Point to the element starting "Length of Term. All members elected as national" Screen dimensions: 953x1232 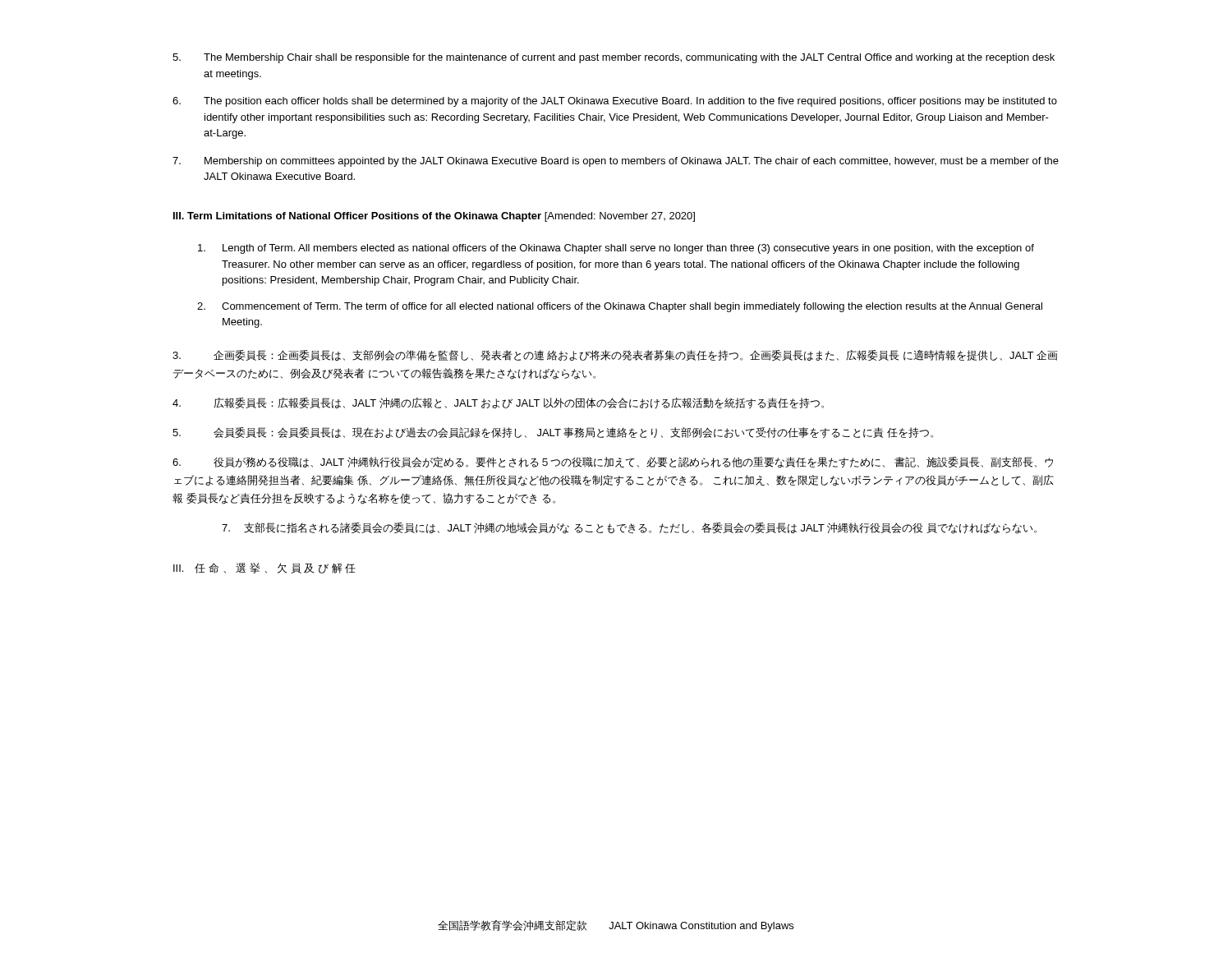coord(628,264)
